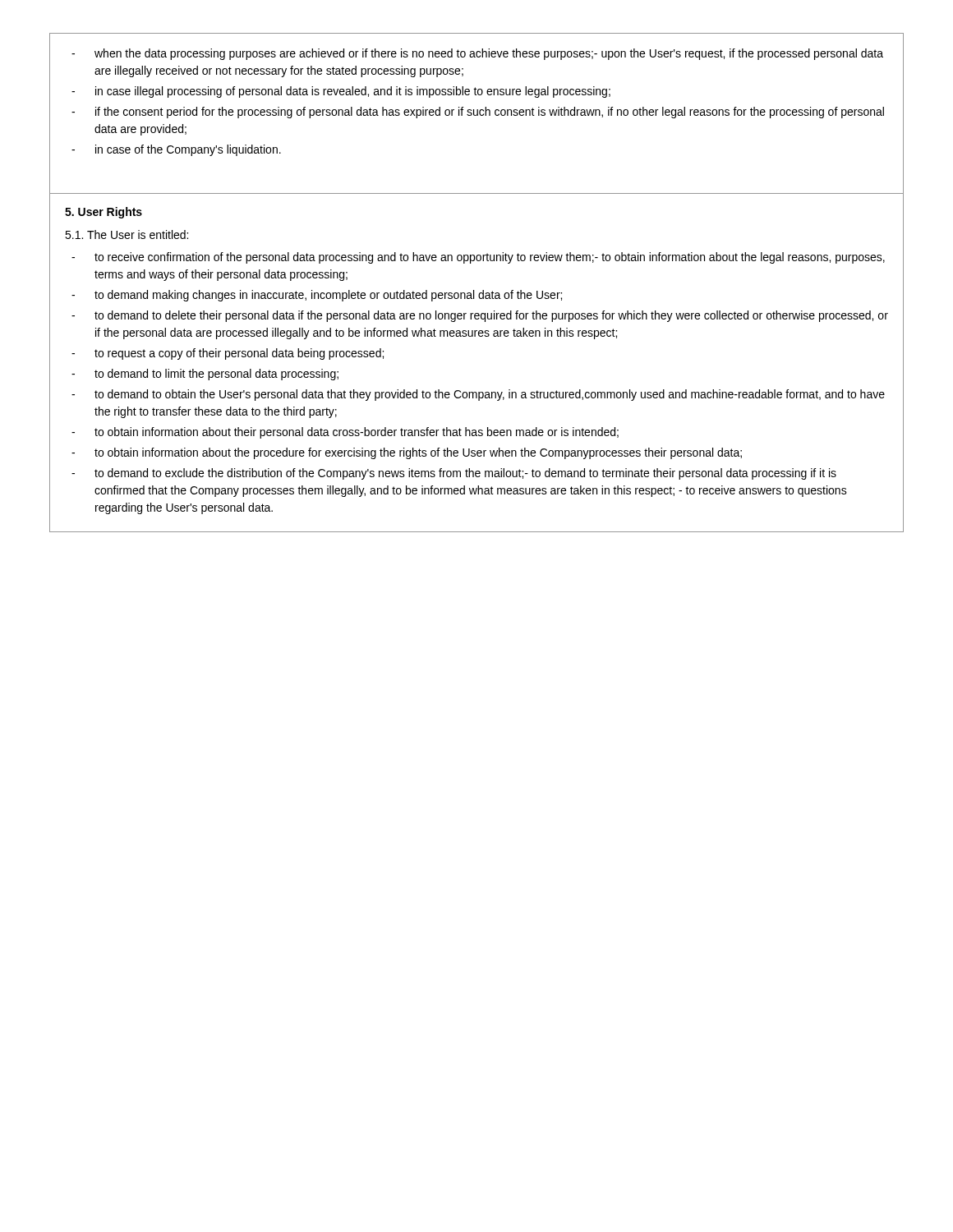953x1232 pixels.
Task: Point to the block starting "- to demand making changes in inaccurate,"
Action: tap(476, 295)
